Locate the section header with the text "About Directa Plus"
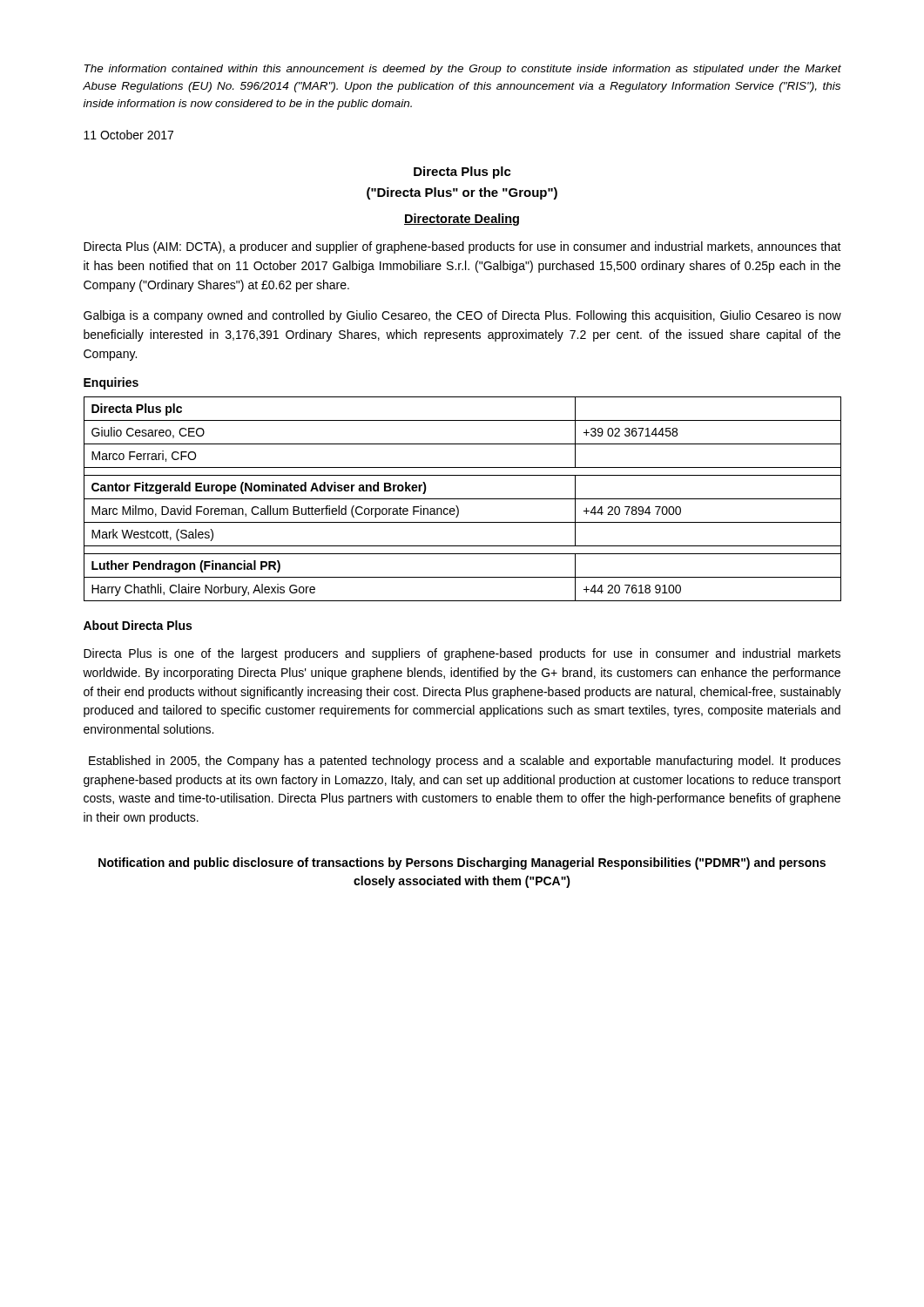 (138, 625)
